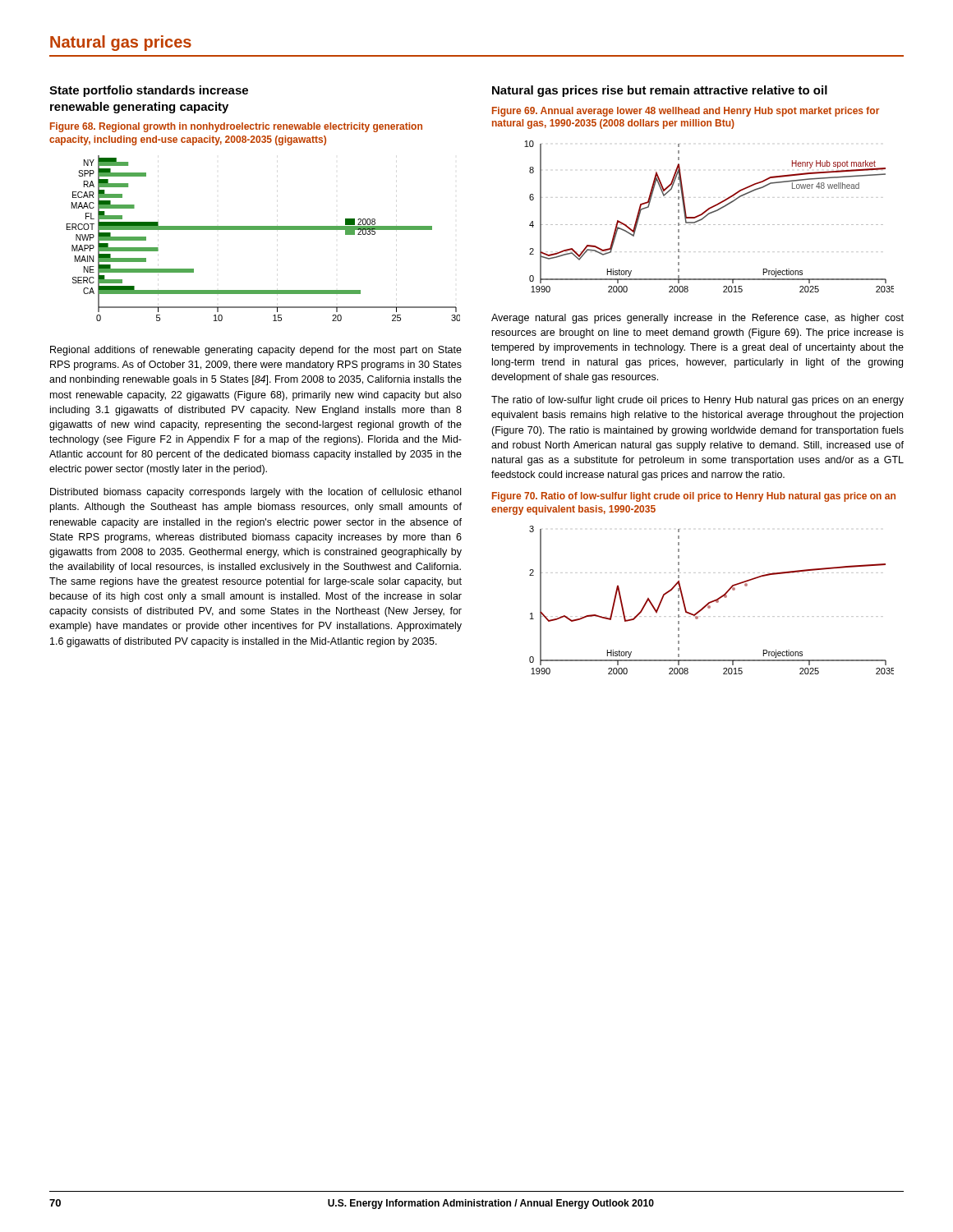The height and width of the screenshot is (1232, 953).
Task: Locate the element starting "Regional additions of renewable"
Action: tap(255, 410)
